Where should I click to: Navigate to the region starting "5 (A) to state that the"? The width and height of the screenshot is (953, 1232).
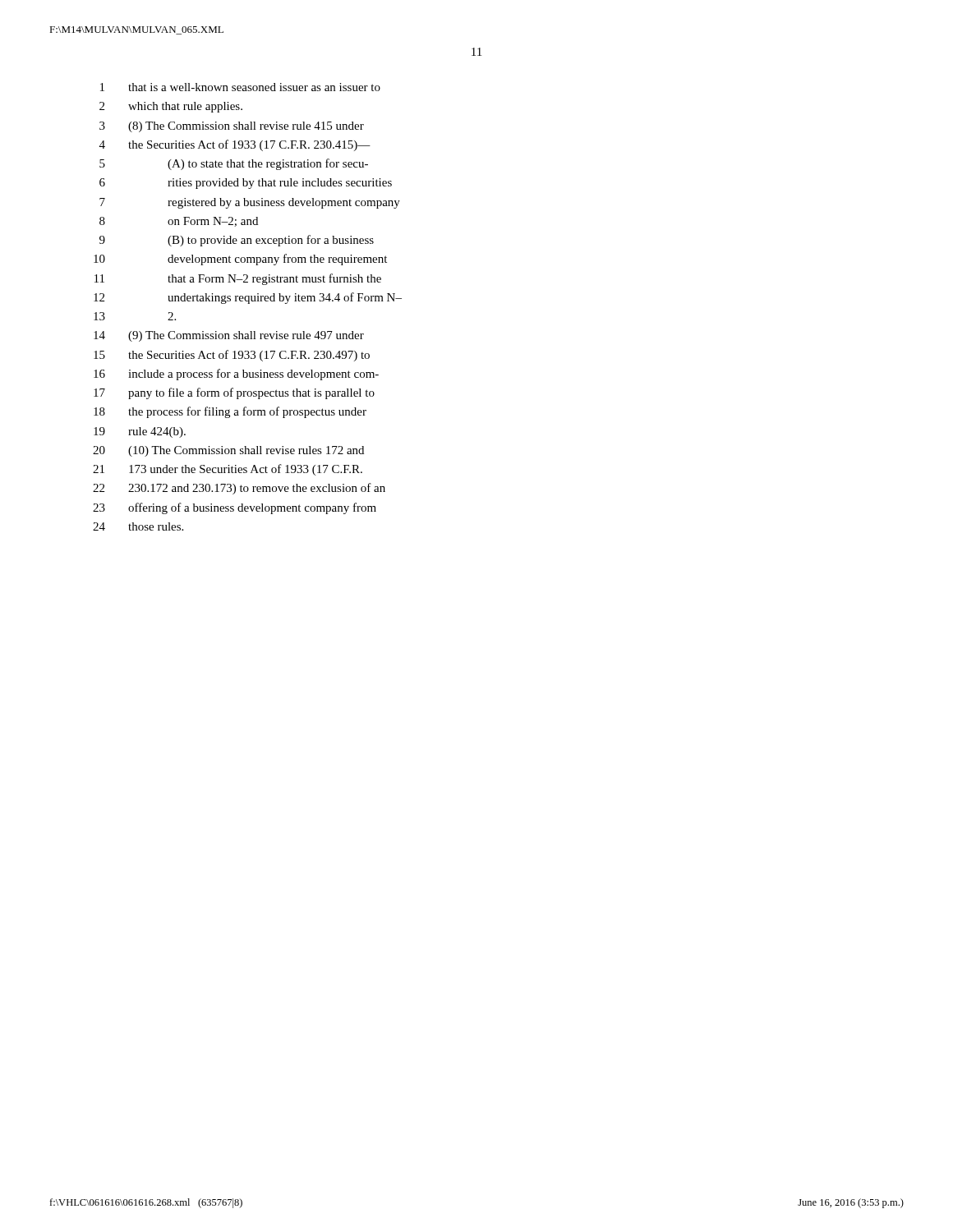coord(234,164)
